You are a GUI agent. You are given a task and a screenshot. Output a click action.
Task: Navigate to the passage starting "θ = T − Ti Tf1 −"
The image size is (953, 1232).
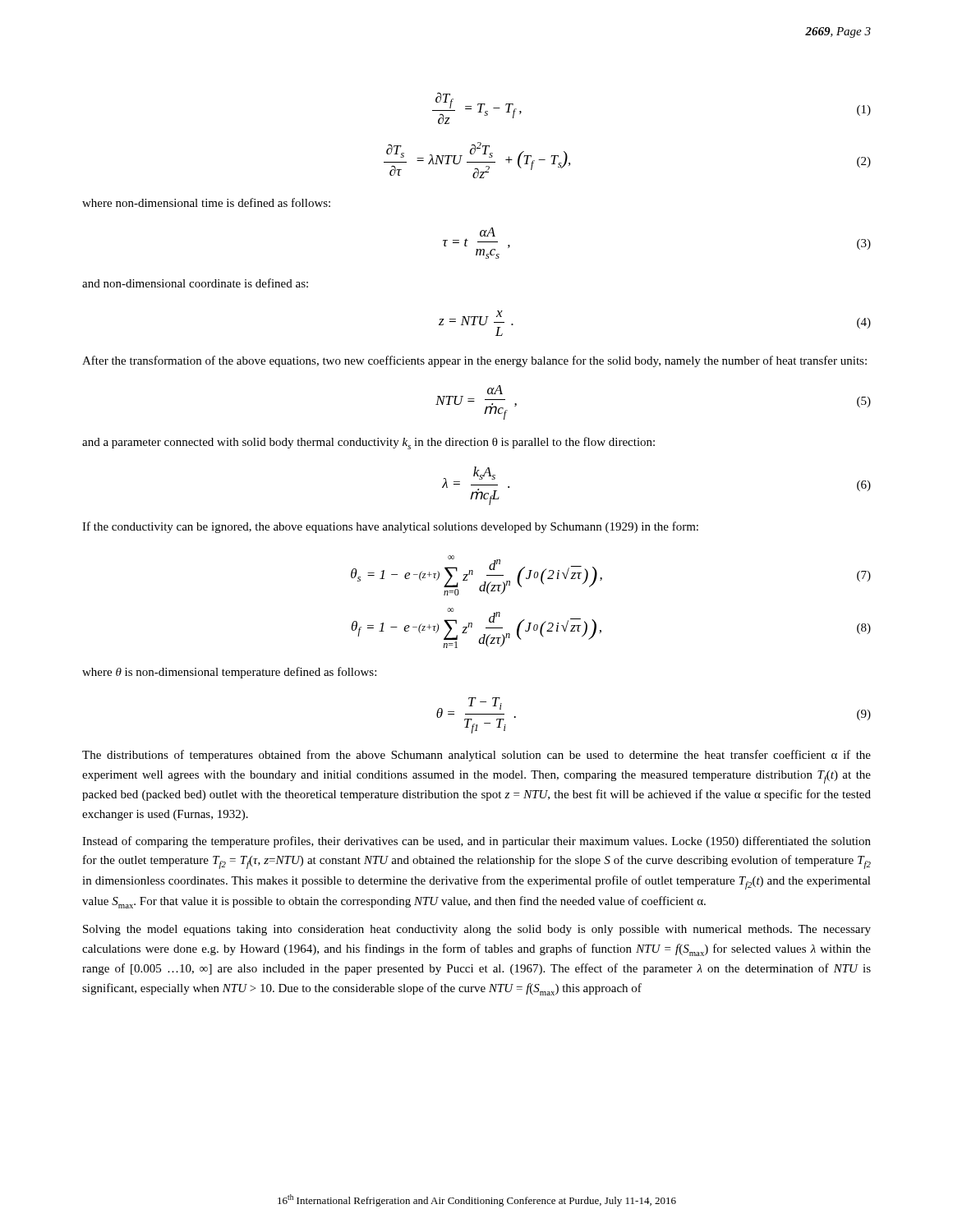pos(476,714)
